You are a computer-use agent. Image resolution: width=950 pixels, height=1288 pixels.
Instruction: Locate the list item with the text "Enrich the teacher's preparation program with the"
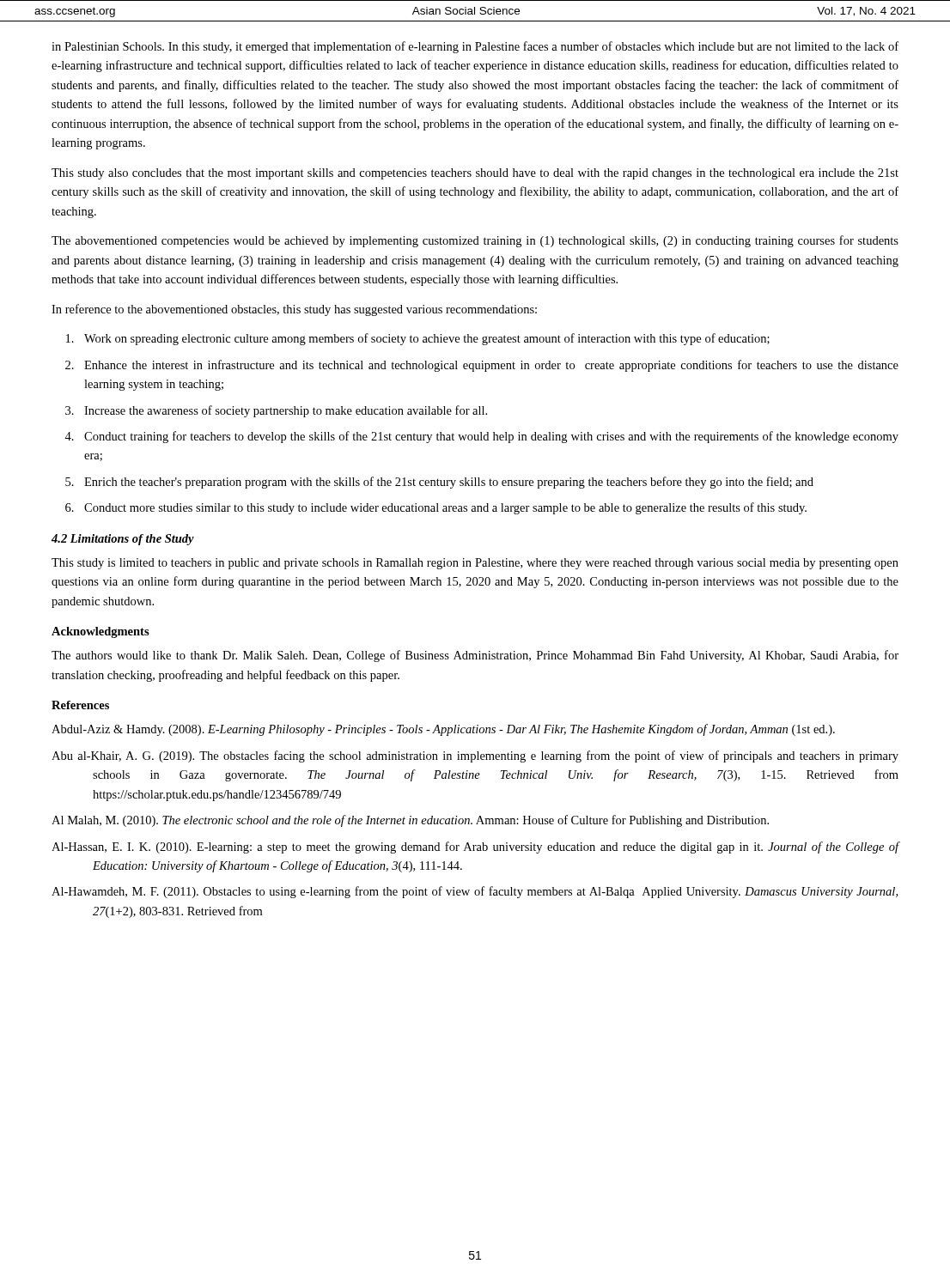pyautogui.click(x=449, y=482)
